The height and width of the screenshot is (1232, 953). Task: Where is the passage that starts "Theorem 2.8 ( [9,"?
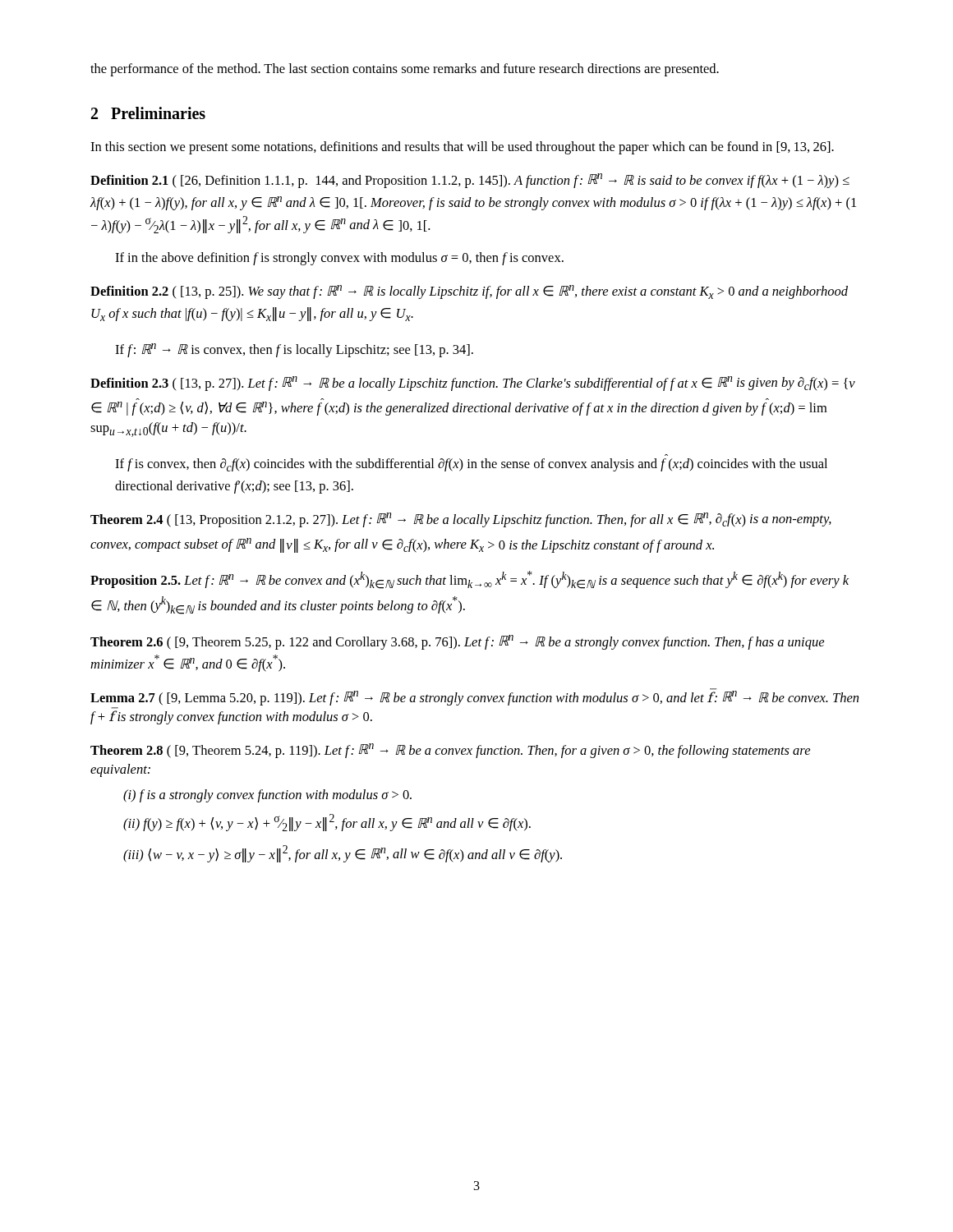pyautogui.click(x=450, y=758)
